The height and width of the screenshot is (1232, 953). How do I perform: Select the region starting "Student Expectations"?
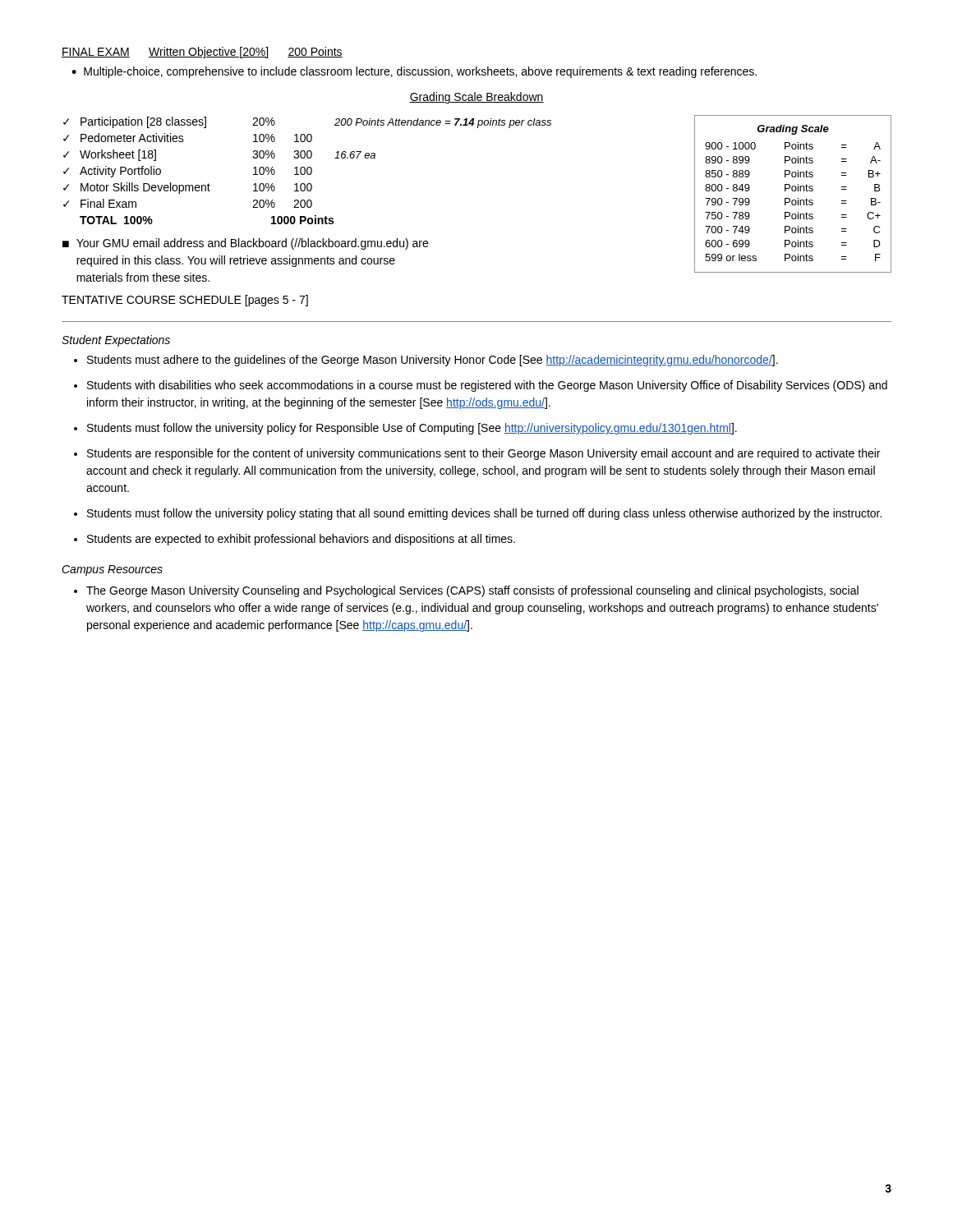[x=116, y=340]
